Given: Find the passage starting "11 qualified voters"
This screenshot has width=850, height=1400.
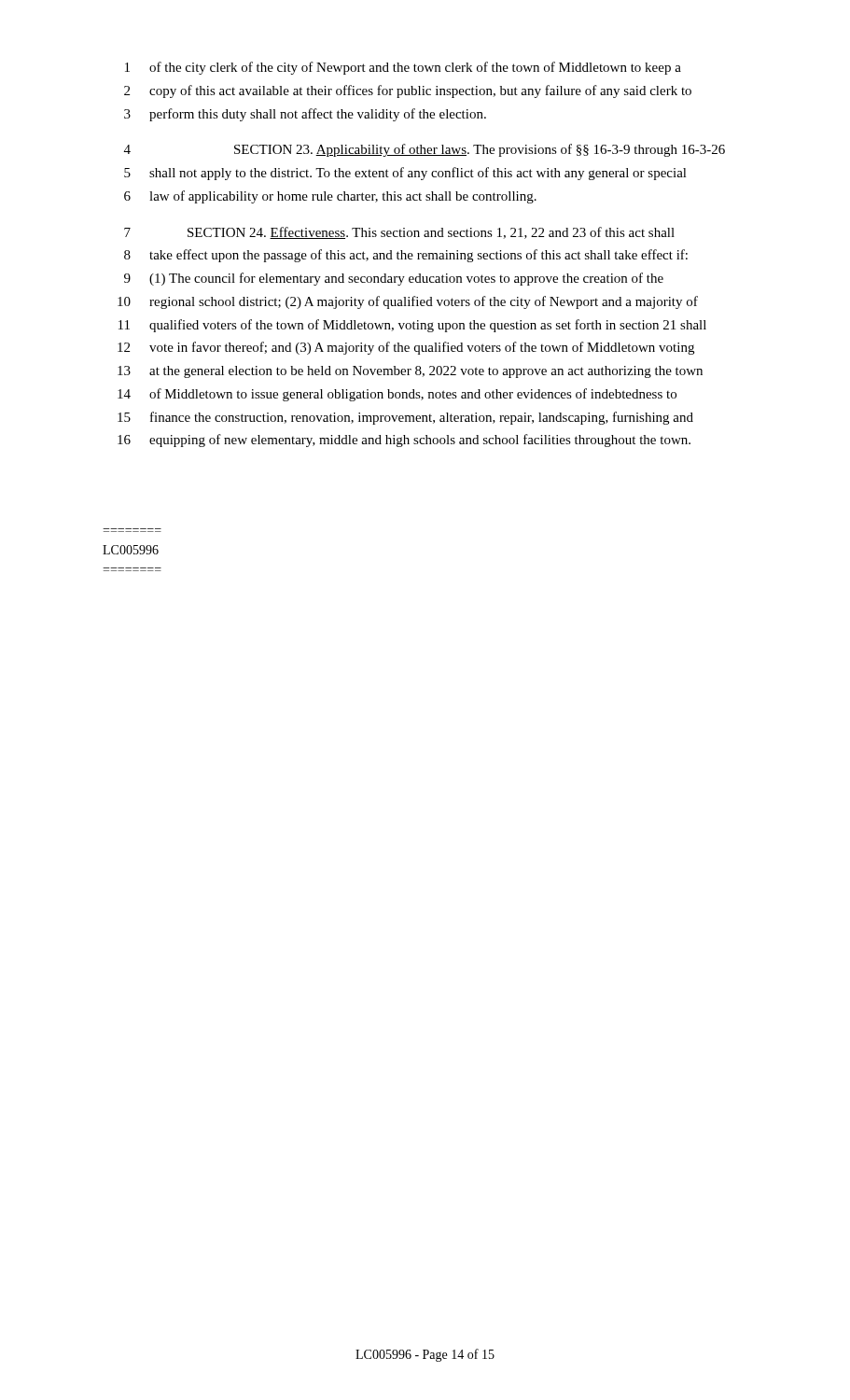Looking at the screenshot, I should [x=441, y=325].
